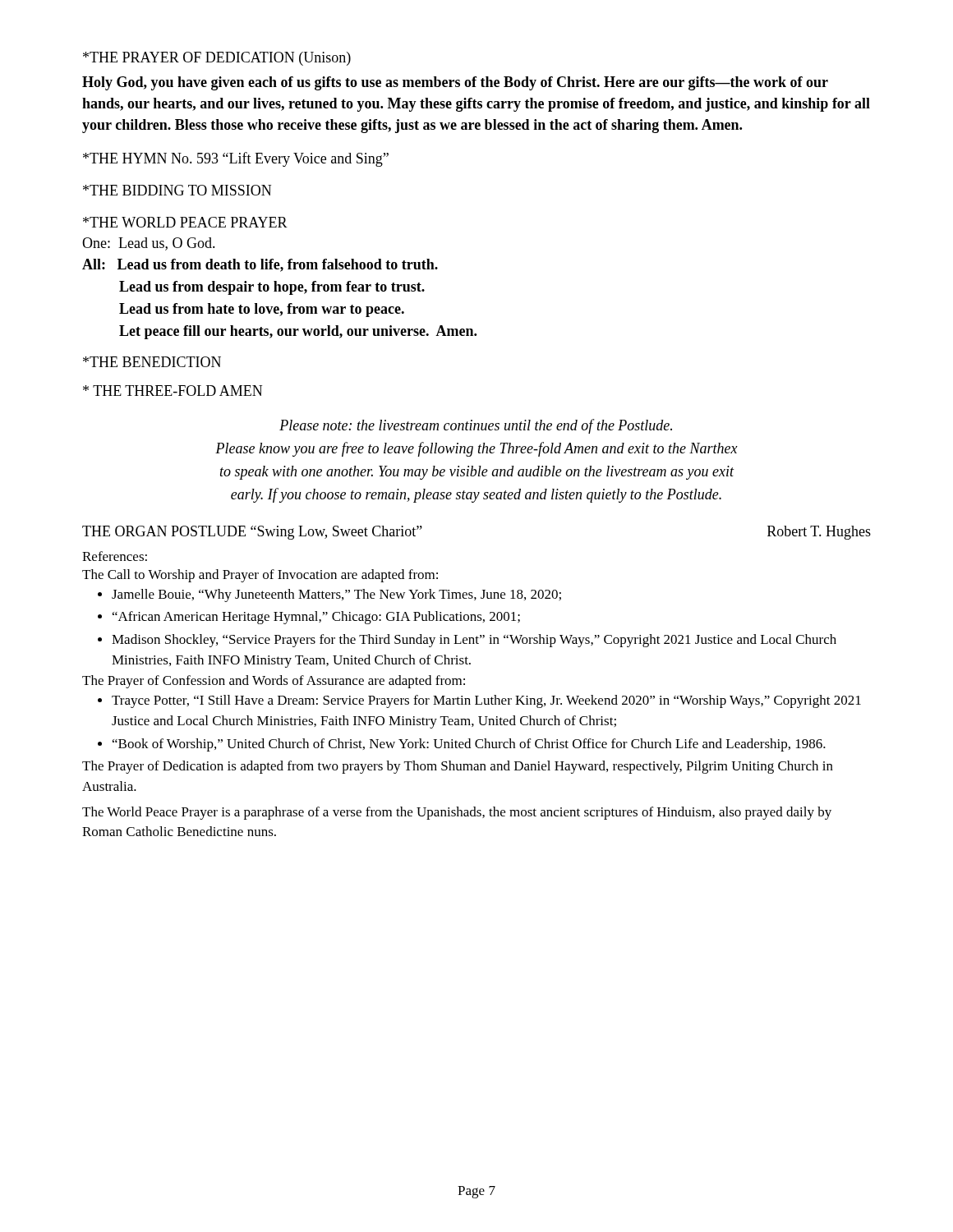Select the text block that reads "One: Lead us,"
Viewport: 953px width, 1232px height.
[x=149, y=243]
